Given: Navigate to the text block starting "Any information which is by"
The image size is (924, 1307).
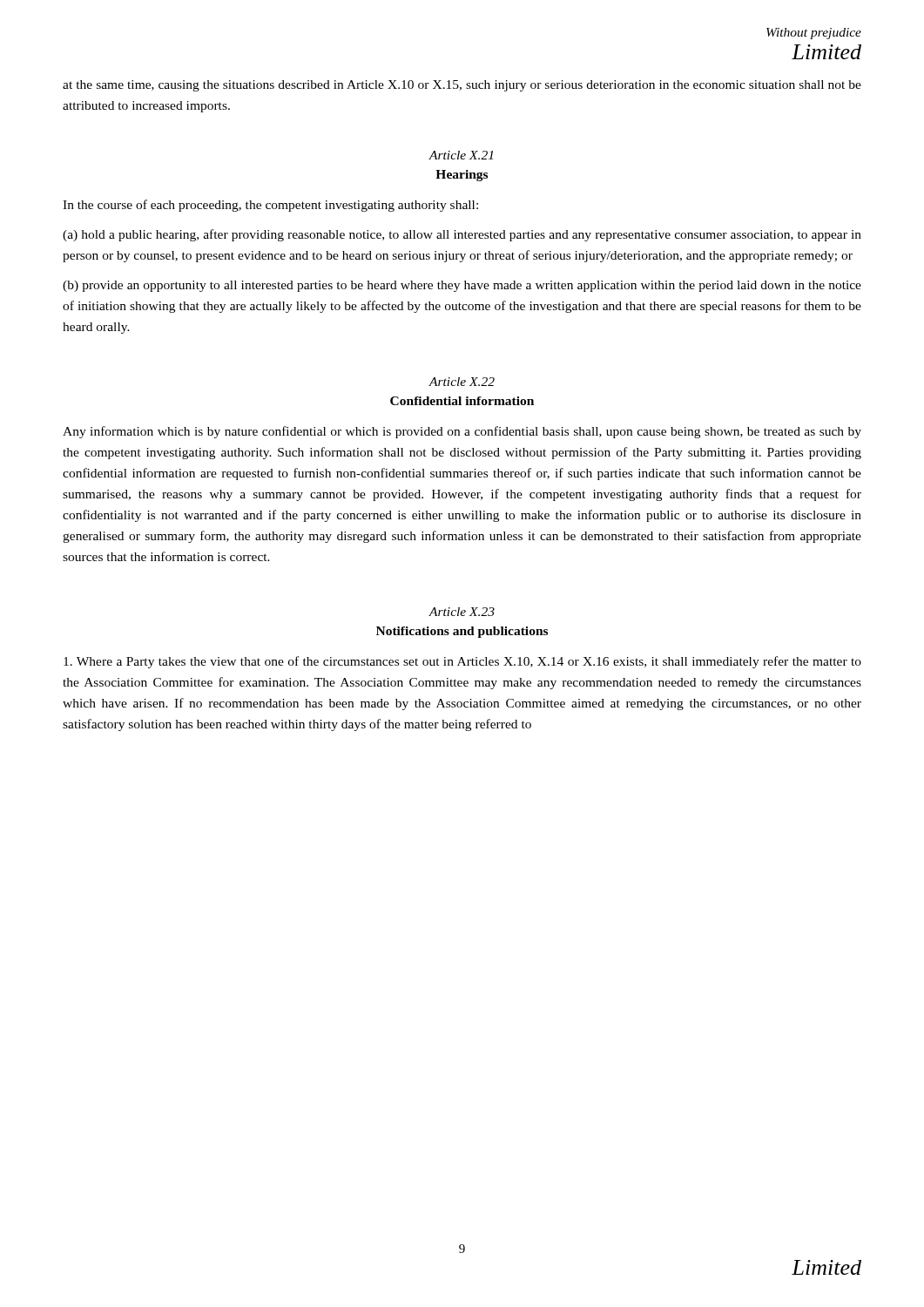Looking at the screenshot, I should (462, 494).
